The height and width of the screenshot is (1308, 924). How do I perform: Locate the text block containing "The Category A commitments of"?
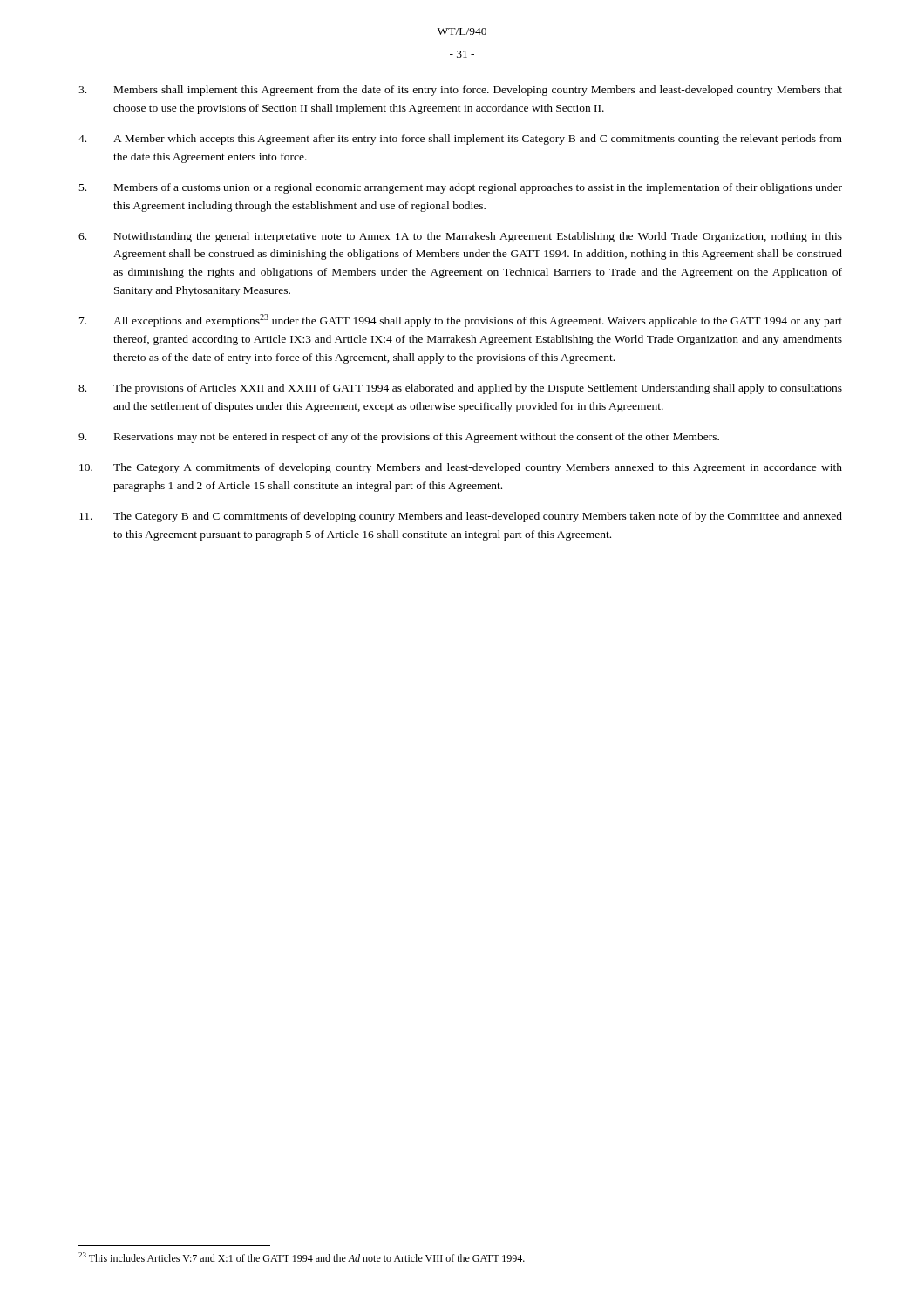point(460,477)
